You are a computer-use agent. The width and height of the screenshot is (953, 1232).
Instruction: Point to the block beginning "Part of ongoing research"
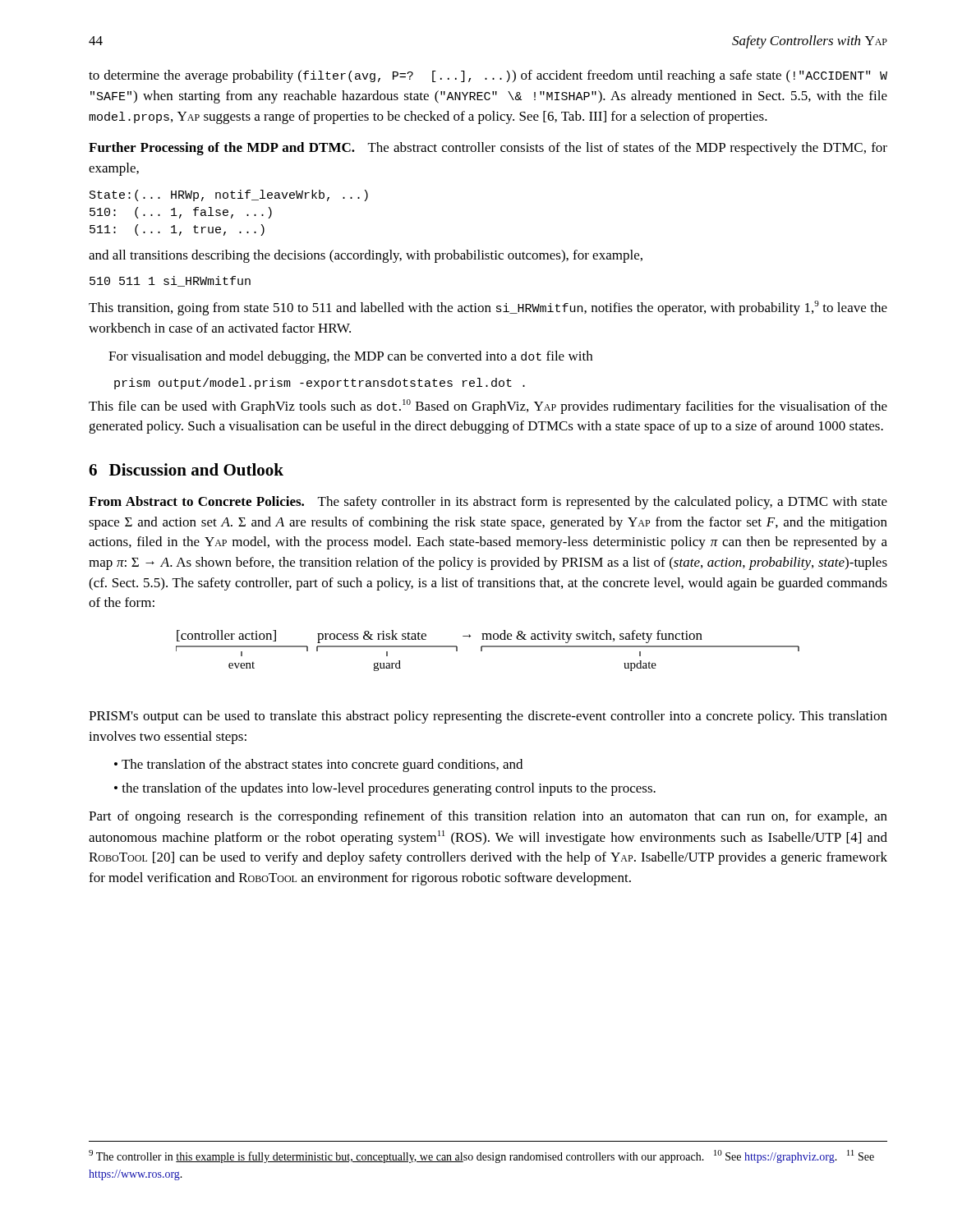(x=488, y=848)
